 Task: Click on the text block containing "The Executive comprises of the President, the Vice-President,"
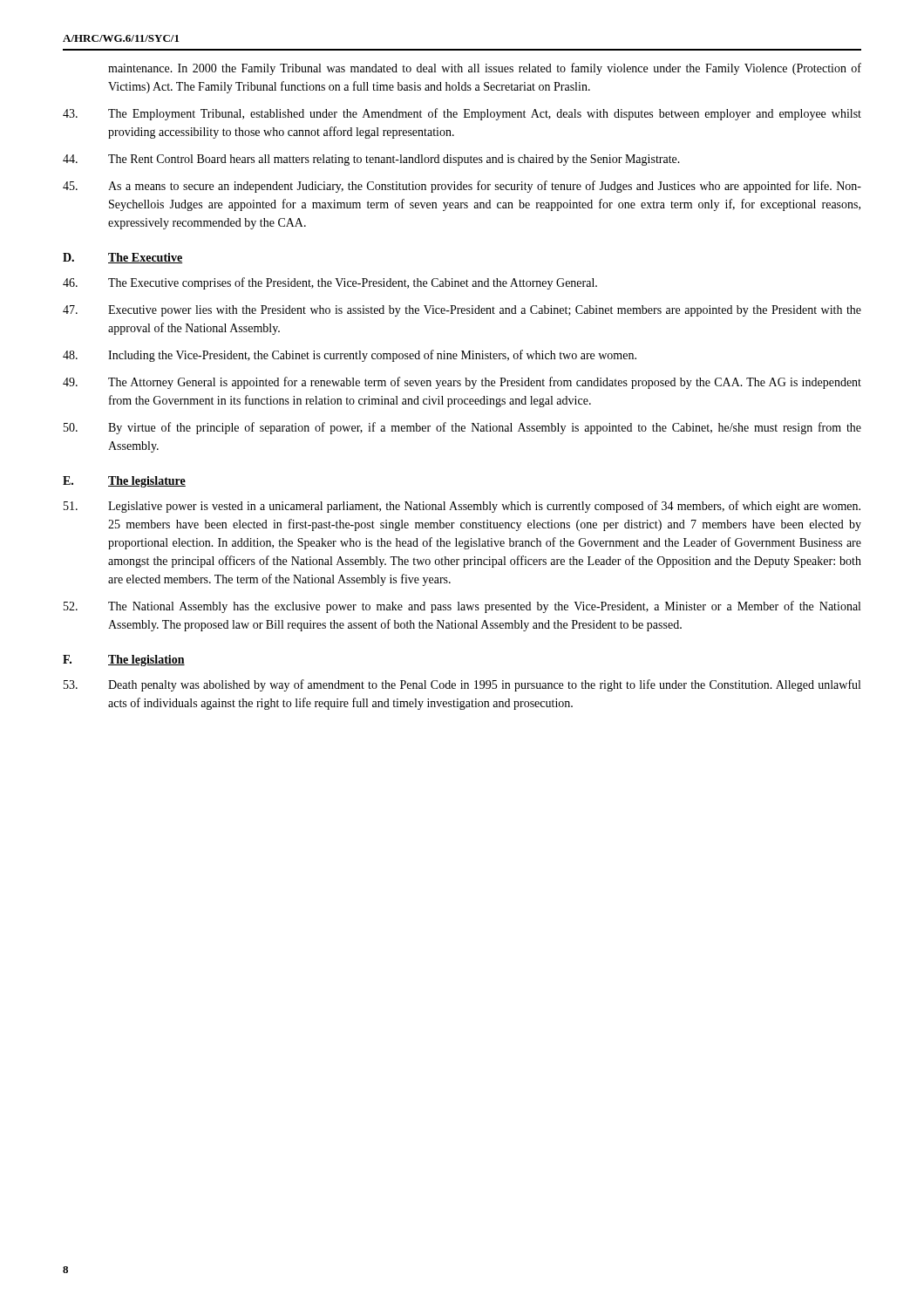462,283
